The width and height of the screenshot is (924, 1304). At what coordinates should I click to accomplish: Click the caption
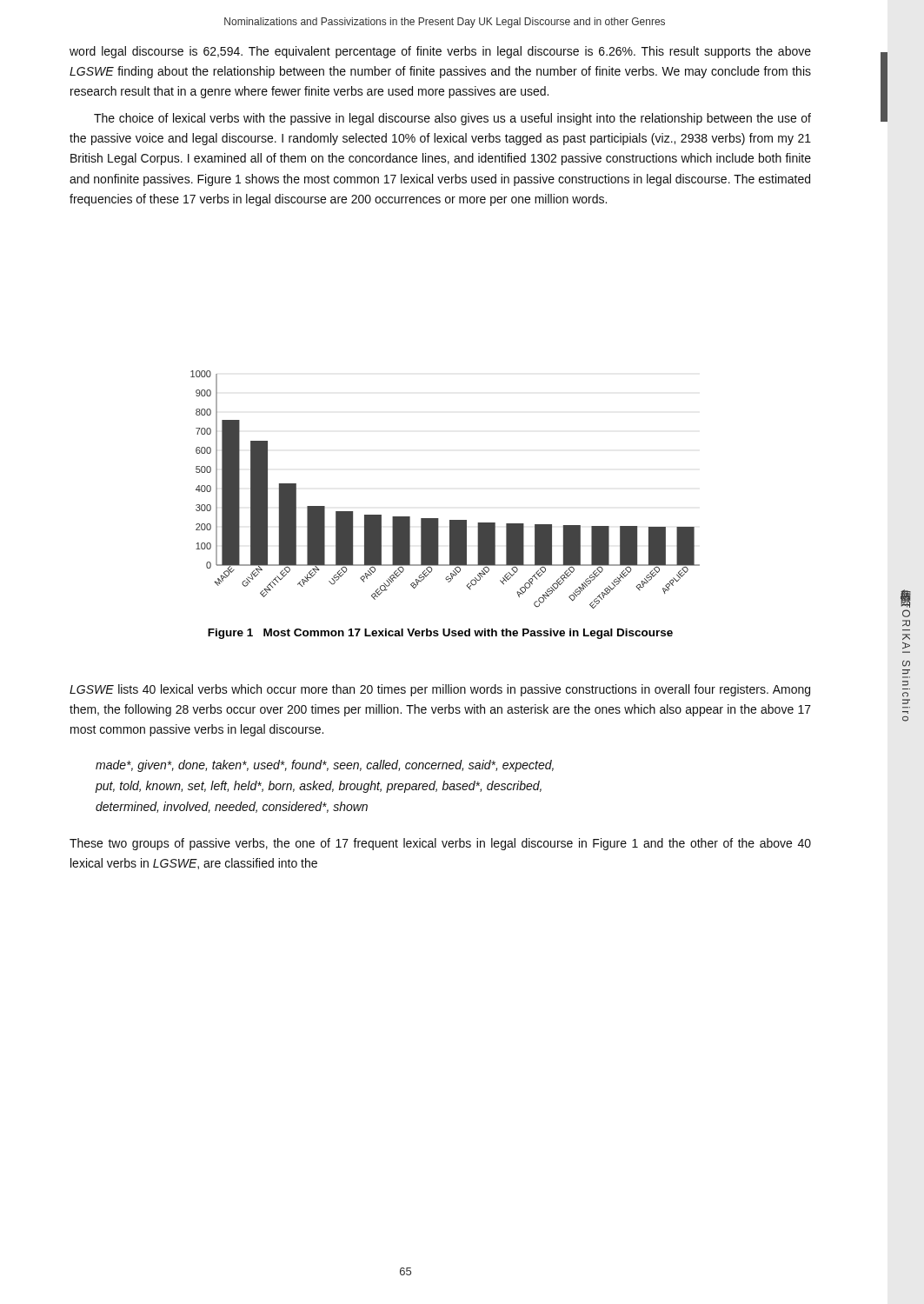[x=440, y=632]
